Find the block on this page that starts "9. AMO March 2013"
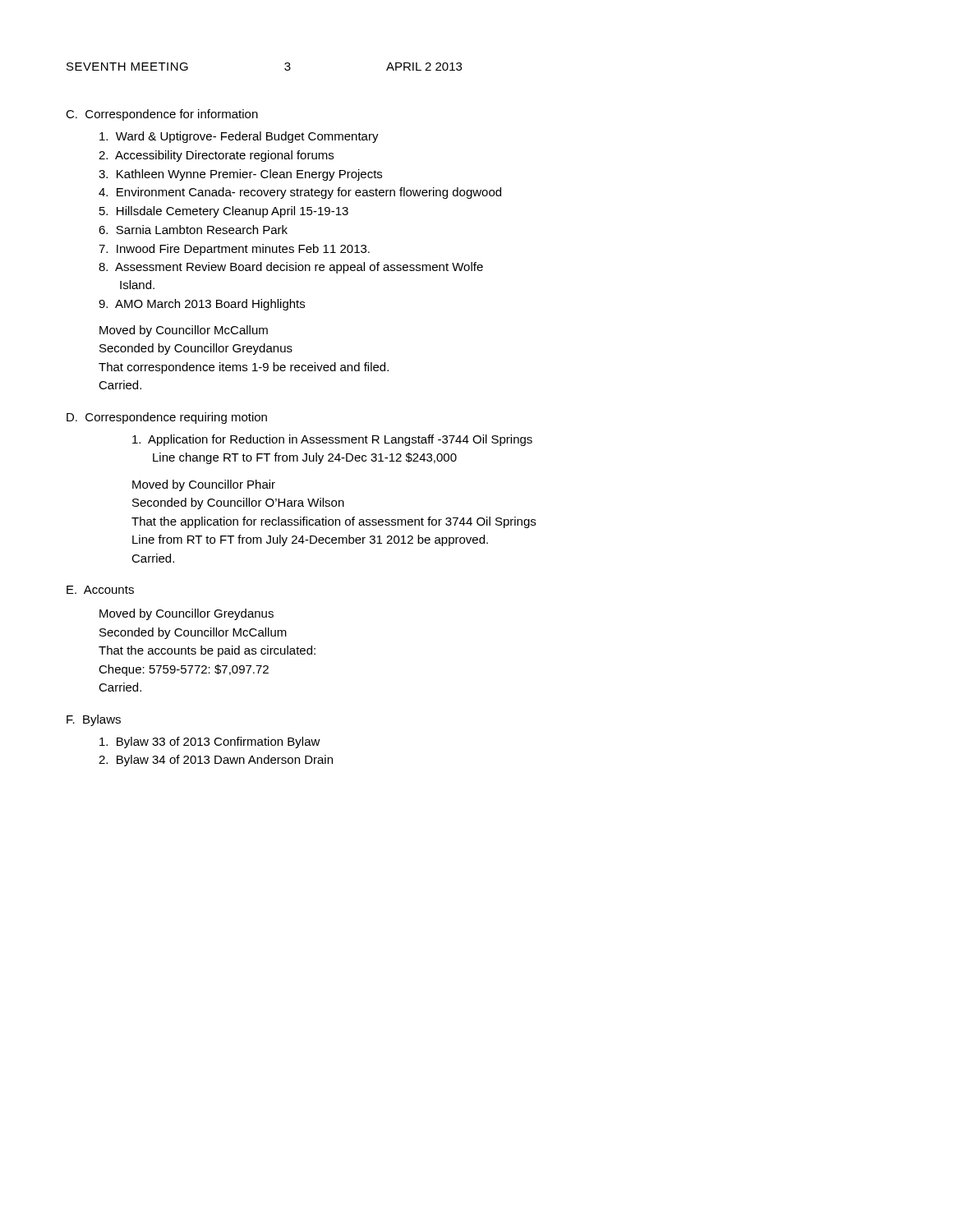The height and width of the screenshot is (1232, 953). coord(202,303)
